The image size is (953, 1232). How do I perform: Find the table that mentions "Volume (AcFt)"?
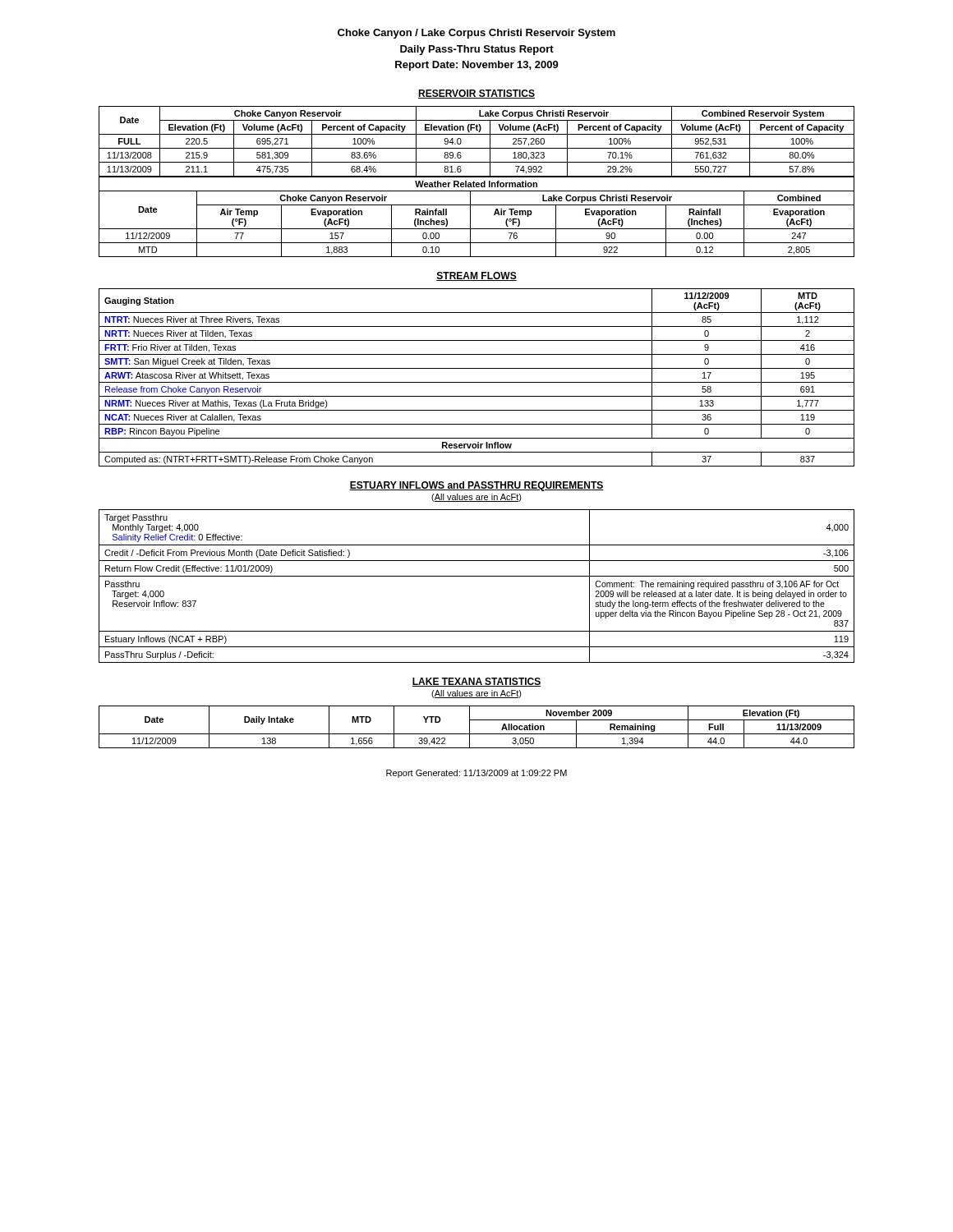(476, 141)
